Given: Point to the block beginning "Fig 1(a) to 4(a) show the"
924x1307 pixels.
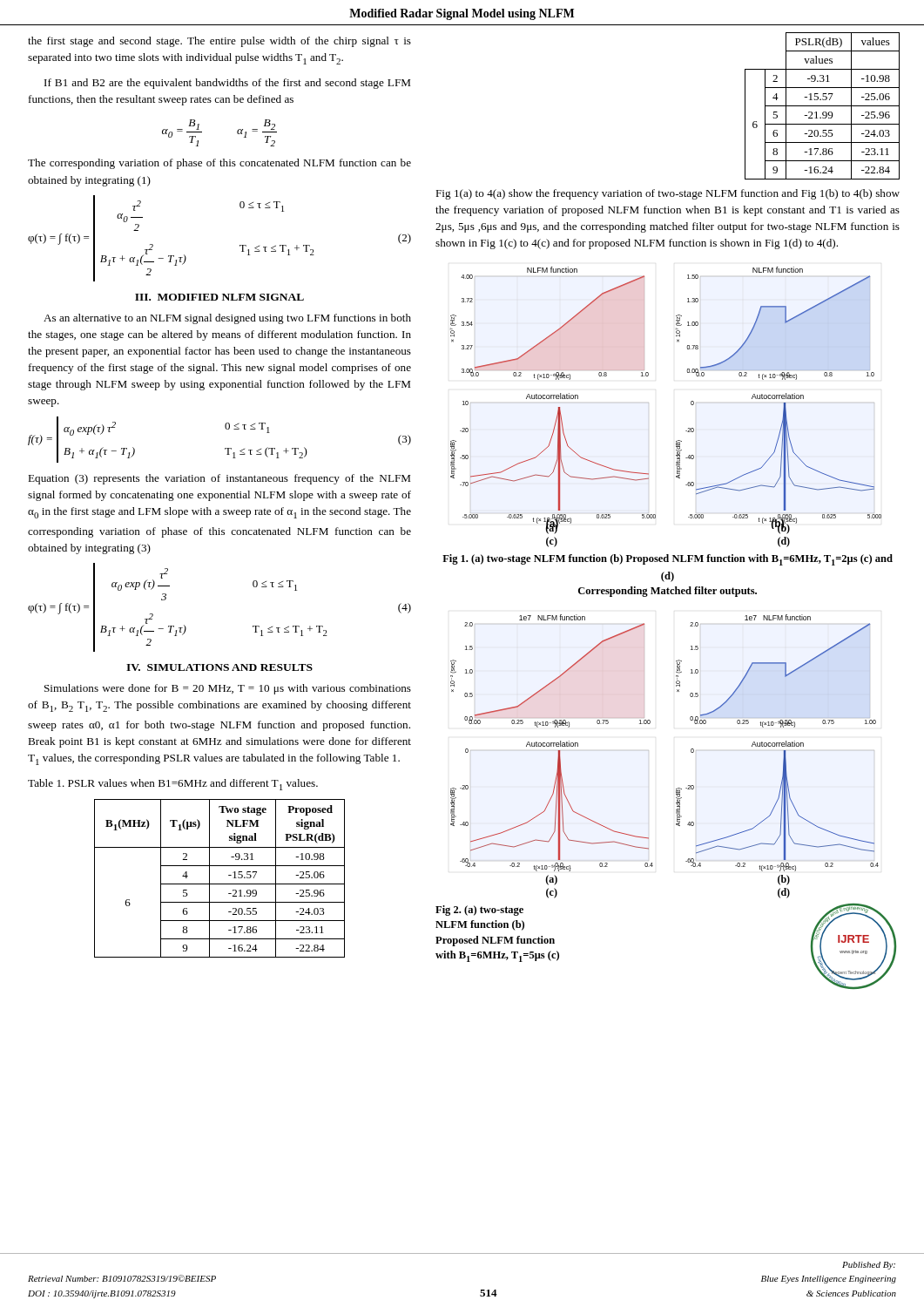Looking at the screenshot, I should click(x=668, y=218).
